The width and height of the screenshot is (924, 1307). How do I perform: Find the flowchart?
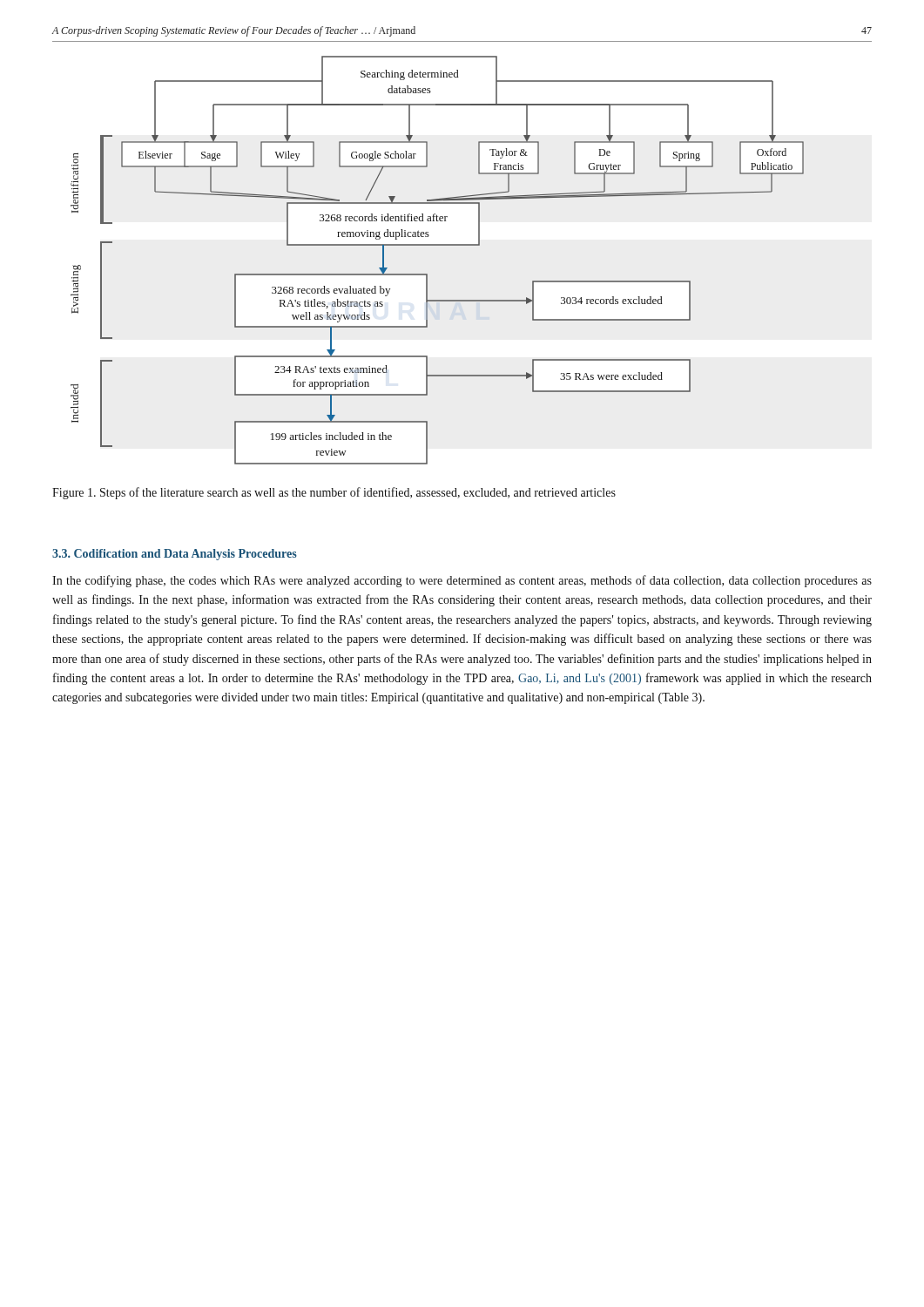(462, 261)
